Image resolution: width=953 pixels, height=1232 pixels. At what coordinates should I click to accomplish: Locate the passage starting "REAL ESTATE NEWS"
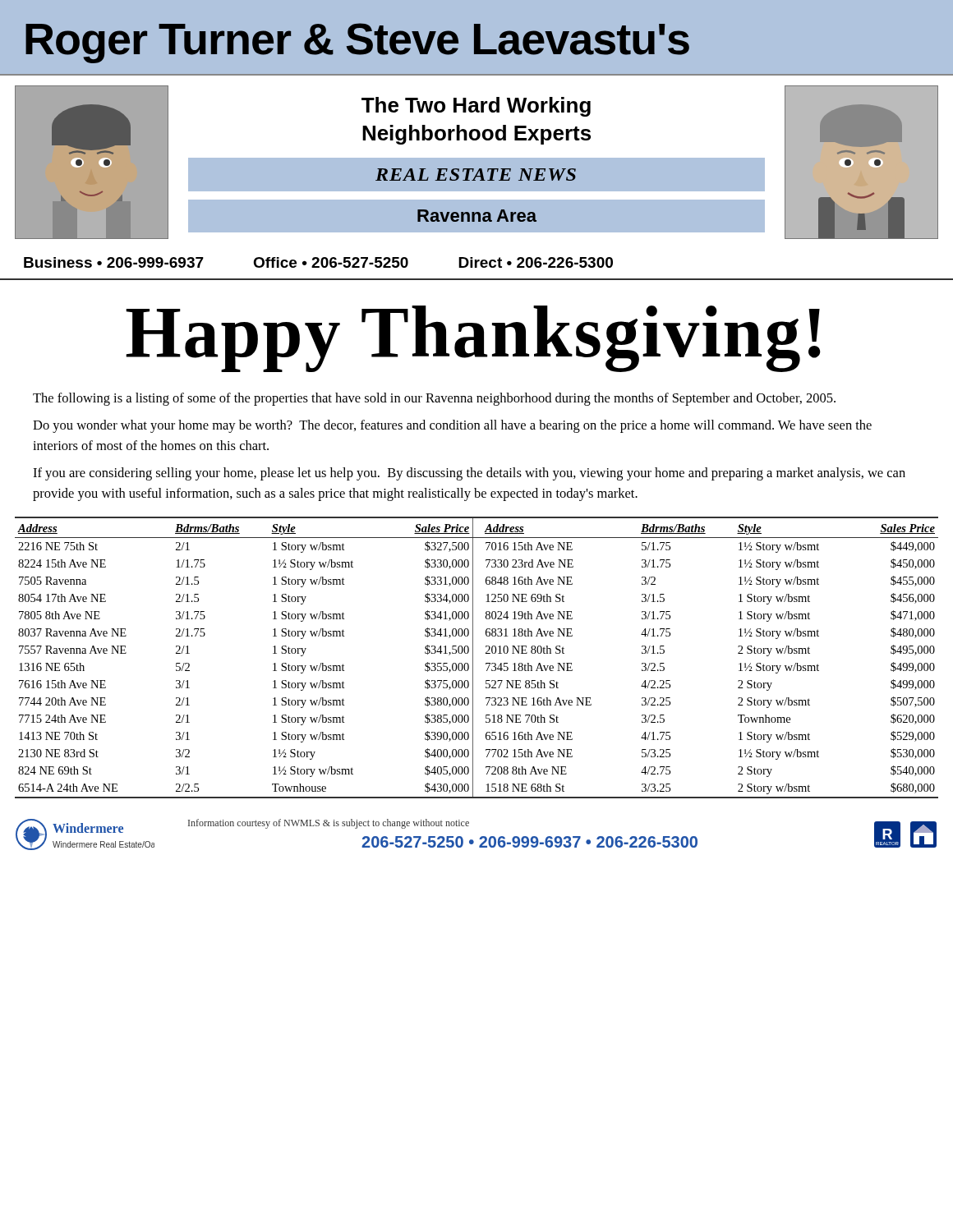[476, 174]
